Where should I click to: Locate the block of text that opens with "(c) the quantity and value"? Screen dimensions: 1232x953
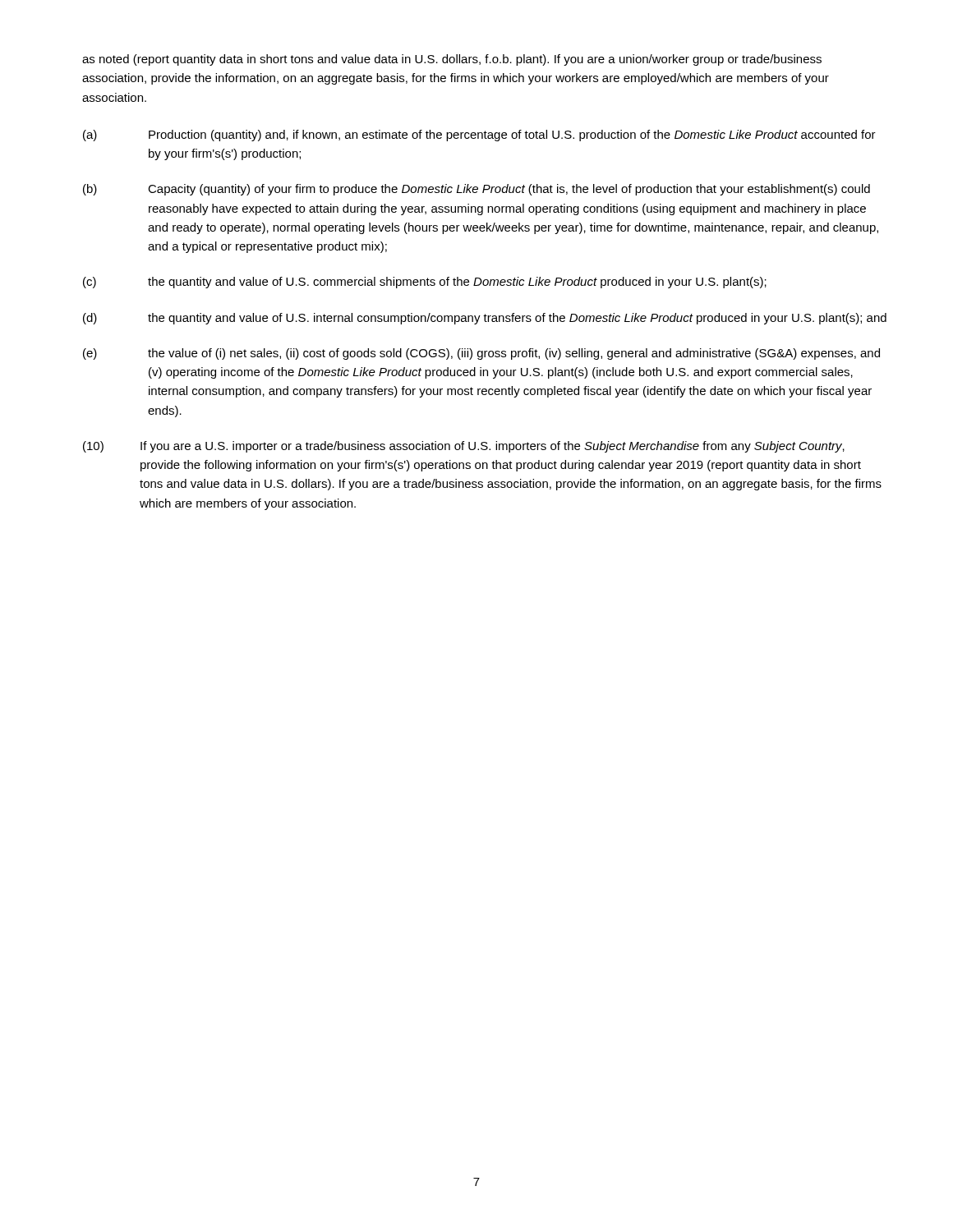coord(485,282)
